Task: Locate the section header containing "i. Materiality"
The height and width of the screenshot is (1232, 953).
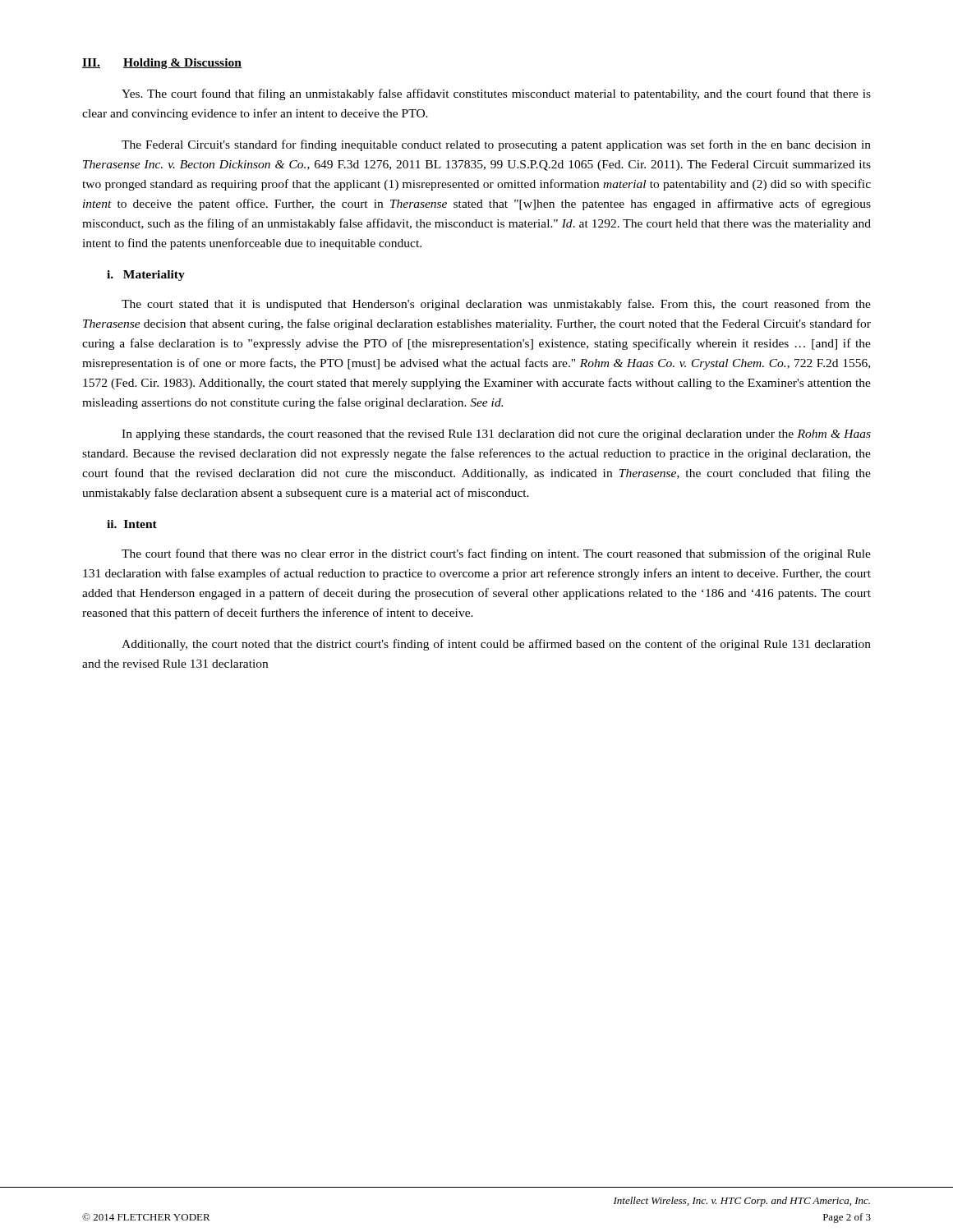Action: pyautogui.click(x=146, y=274)
